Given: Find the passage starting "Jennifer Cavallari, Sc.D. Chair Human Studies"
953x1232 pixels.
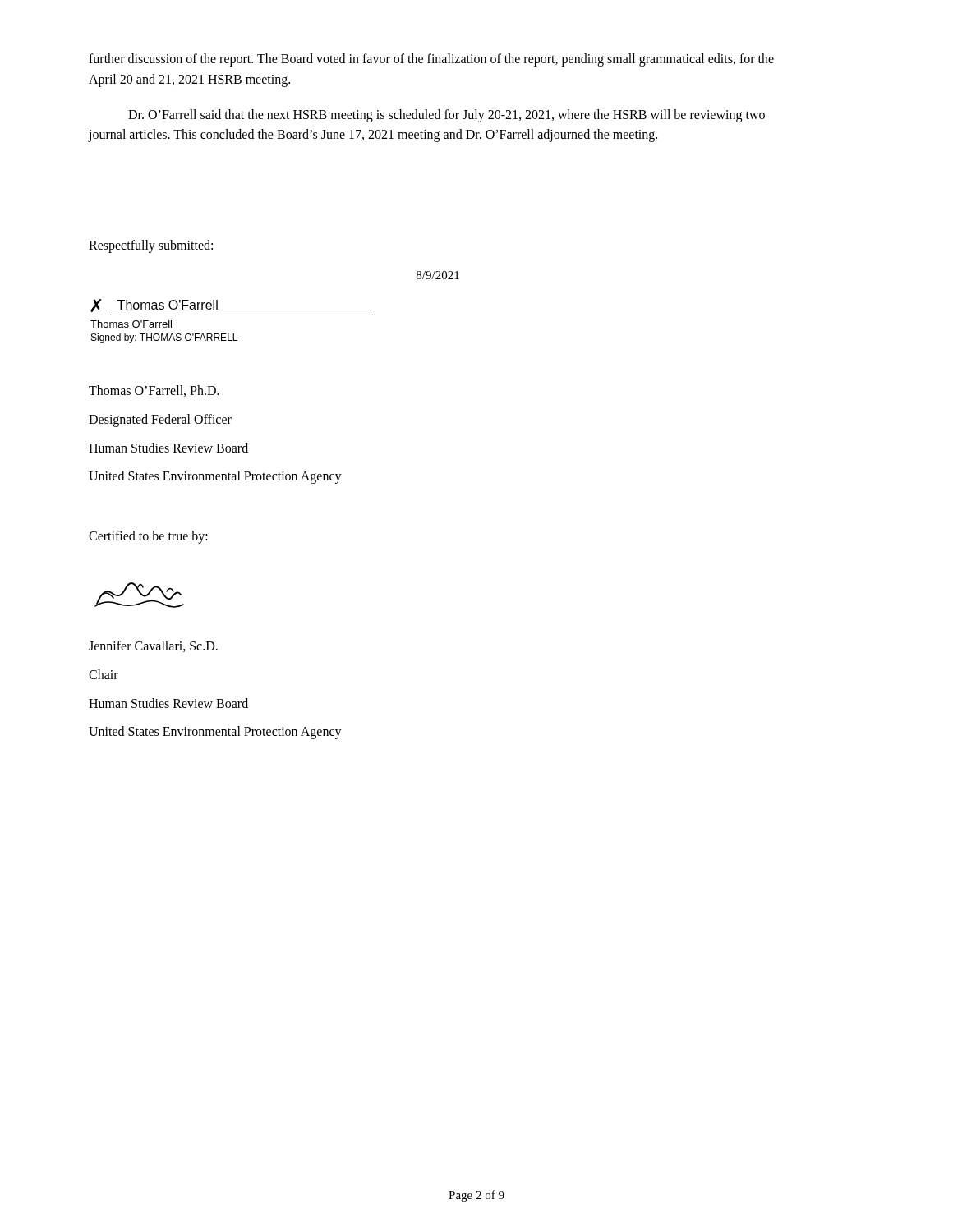Looking at the screenshot, I should click(153, 646).
